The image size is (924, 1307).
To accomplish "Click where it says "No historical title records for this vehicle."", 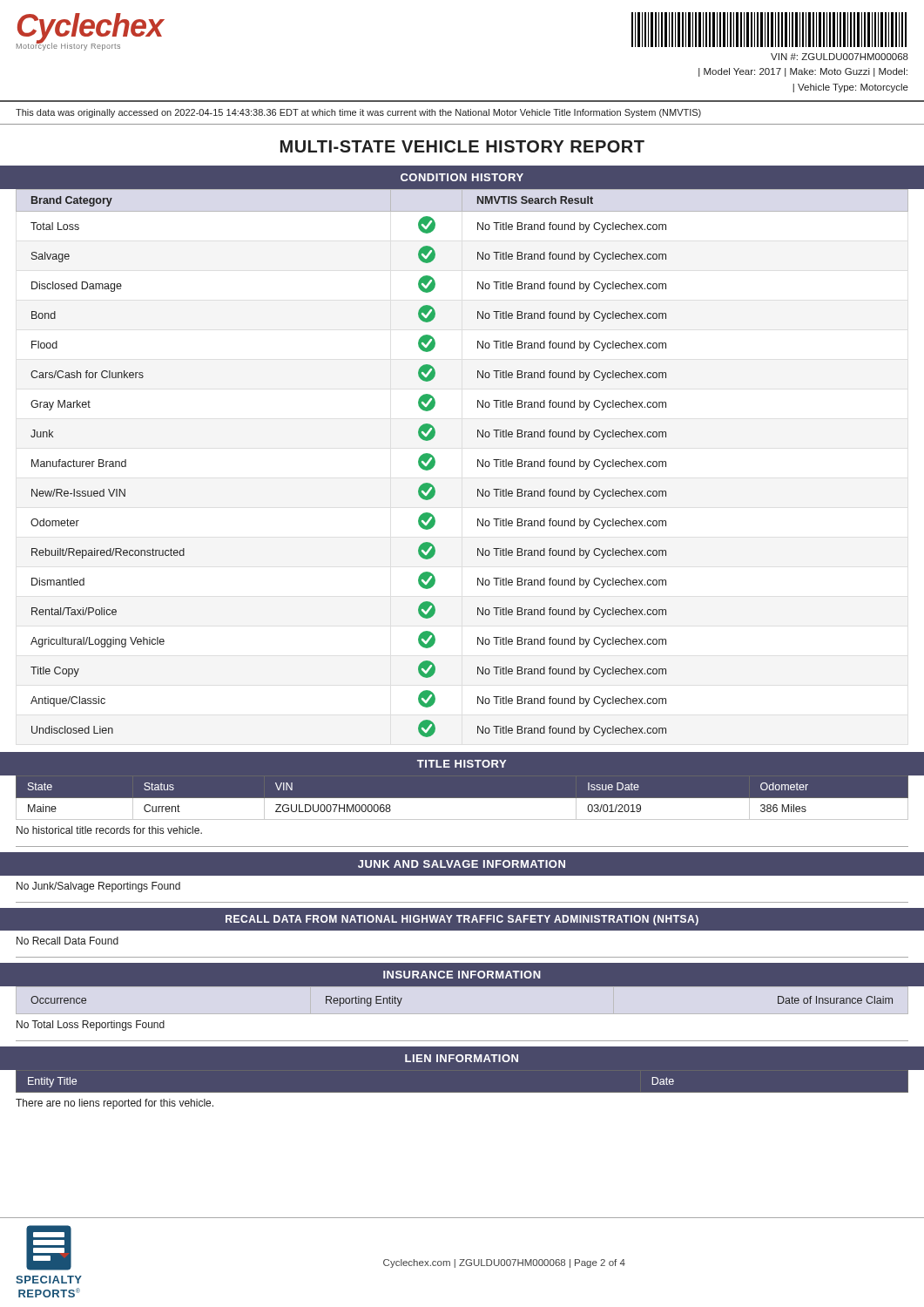I will (x=109, y=831).
